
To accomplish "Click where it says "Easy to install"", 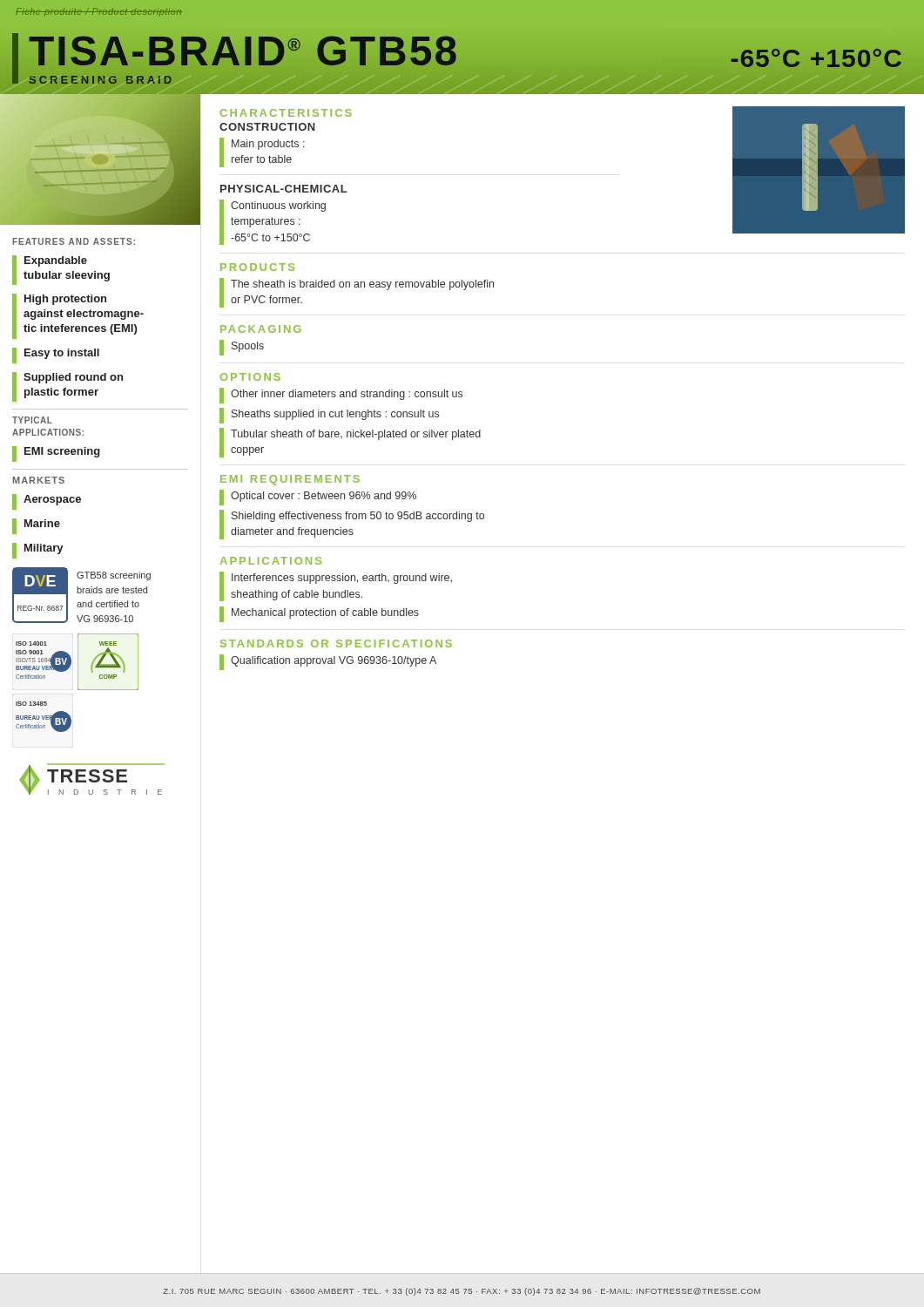I will tap(56, 355).
